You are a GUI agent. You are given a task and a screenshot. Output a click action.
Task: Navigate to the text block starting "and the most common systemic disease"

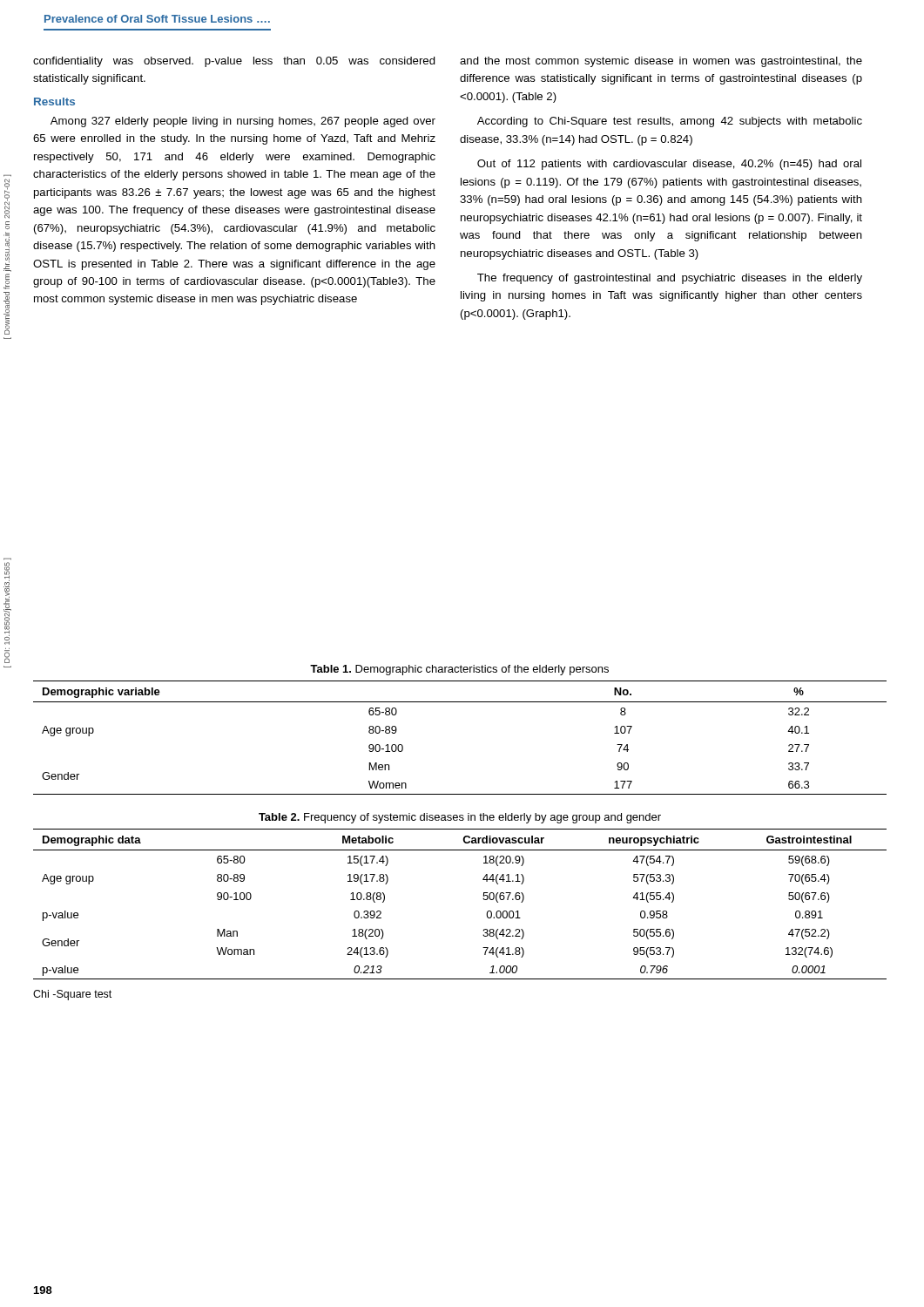pos(661,187)
